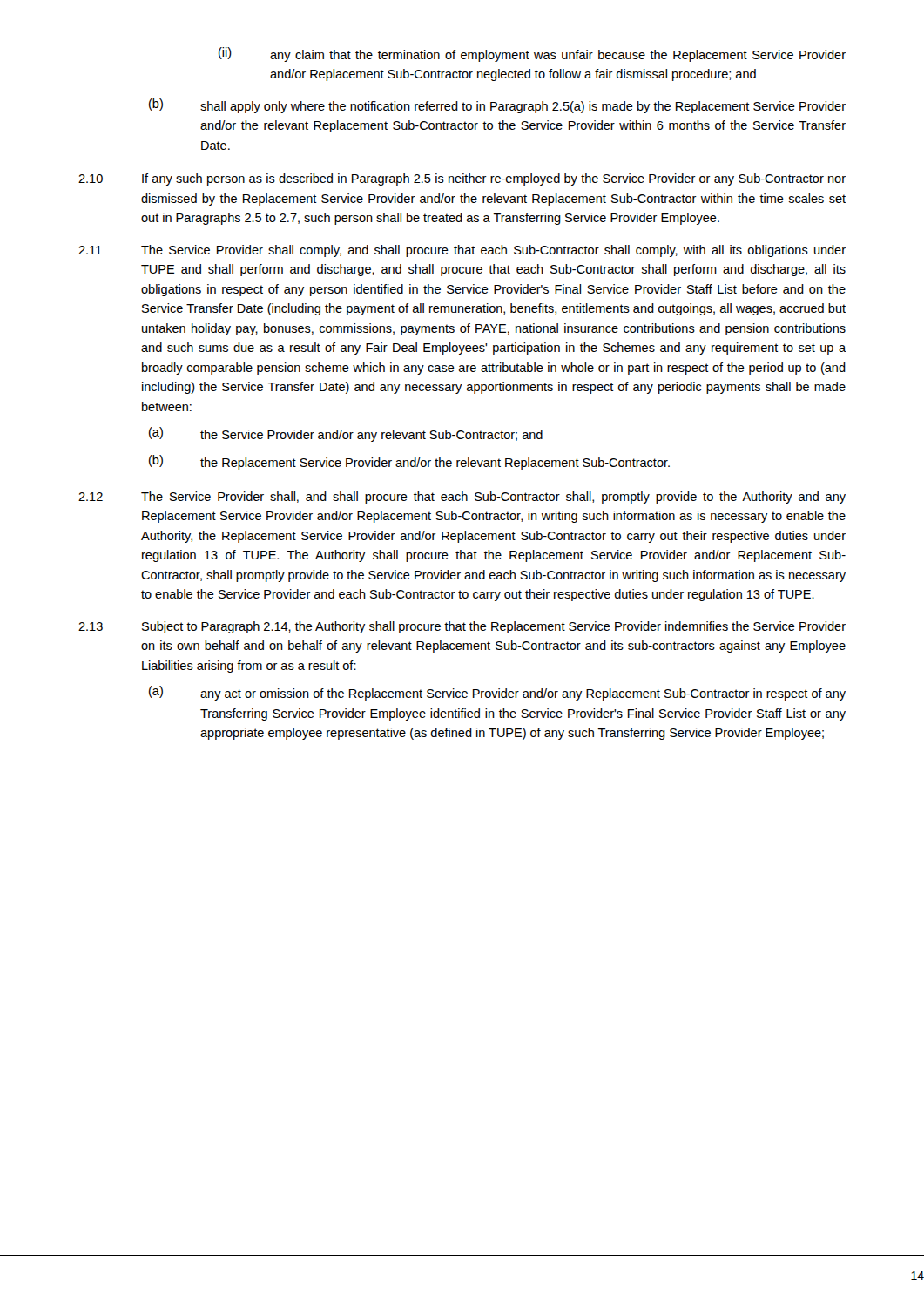Navigate to the block starting "12 The Service Provider"
The image size is (924, 1307).
point(462,546)
